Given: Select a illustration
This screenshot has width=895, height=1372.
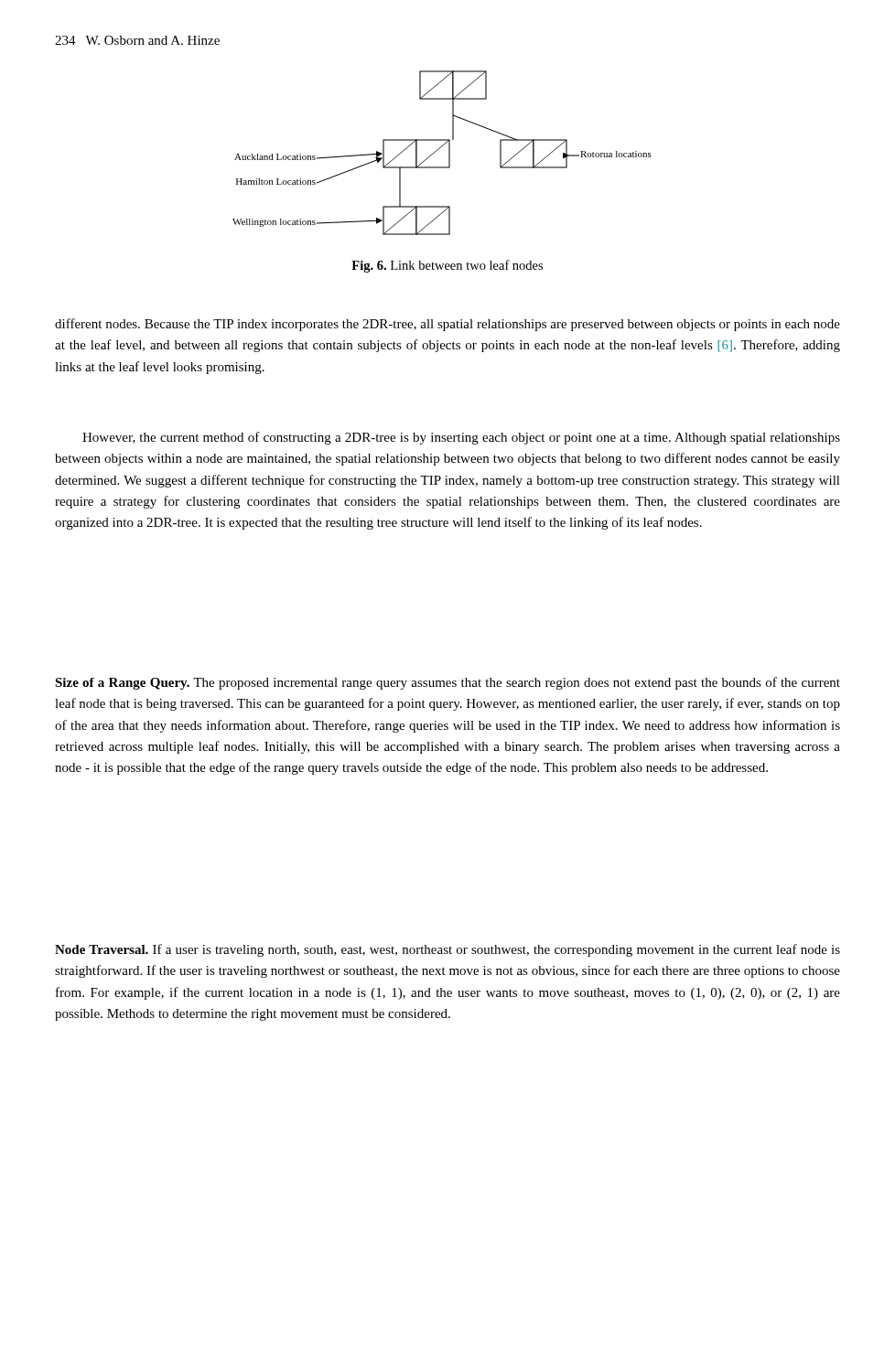Looking at the screenshot, I should 448,158.
